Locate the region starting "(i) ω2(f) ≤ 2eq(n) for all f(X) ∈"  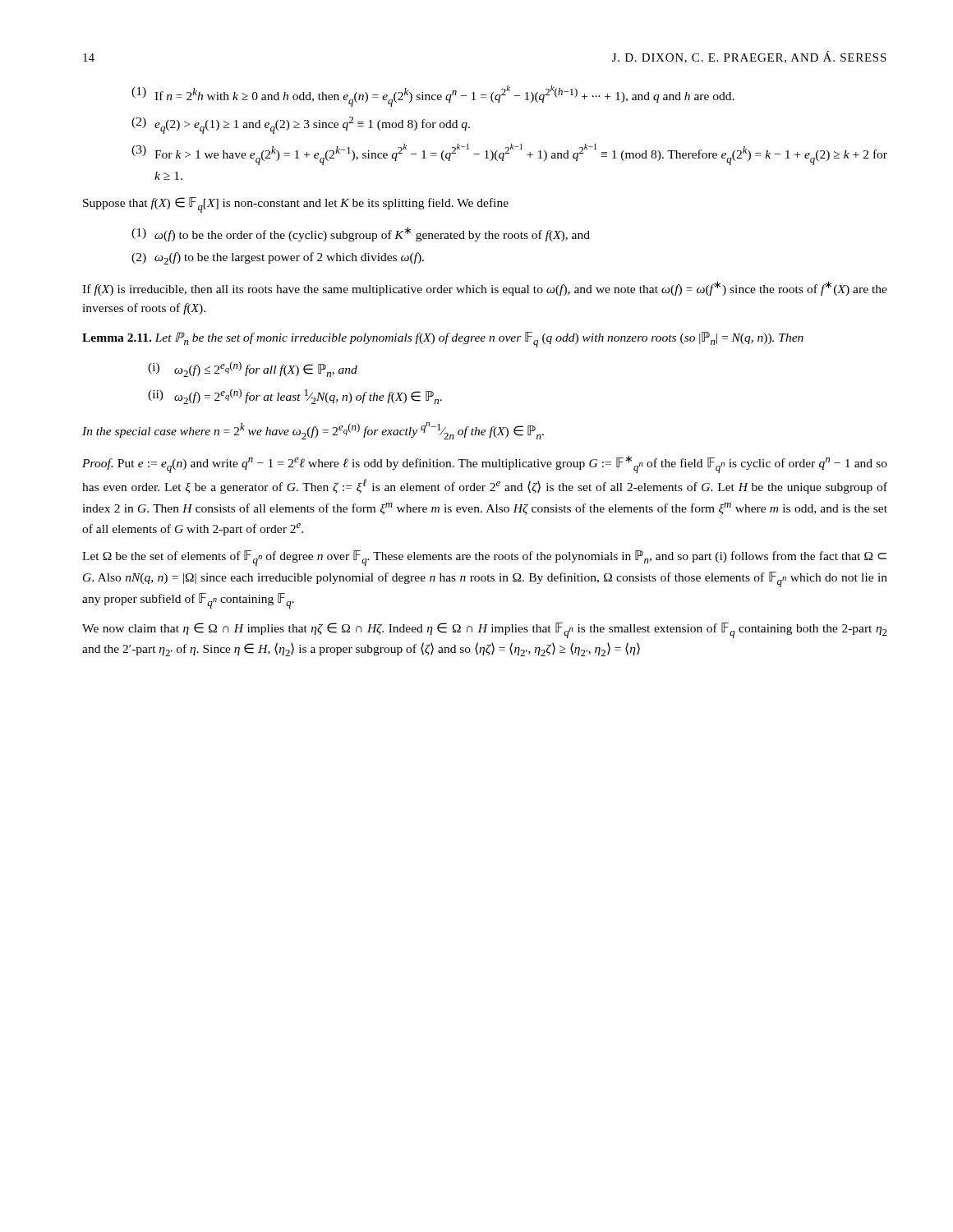pyautogui.click(x=253, y=369)
